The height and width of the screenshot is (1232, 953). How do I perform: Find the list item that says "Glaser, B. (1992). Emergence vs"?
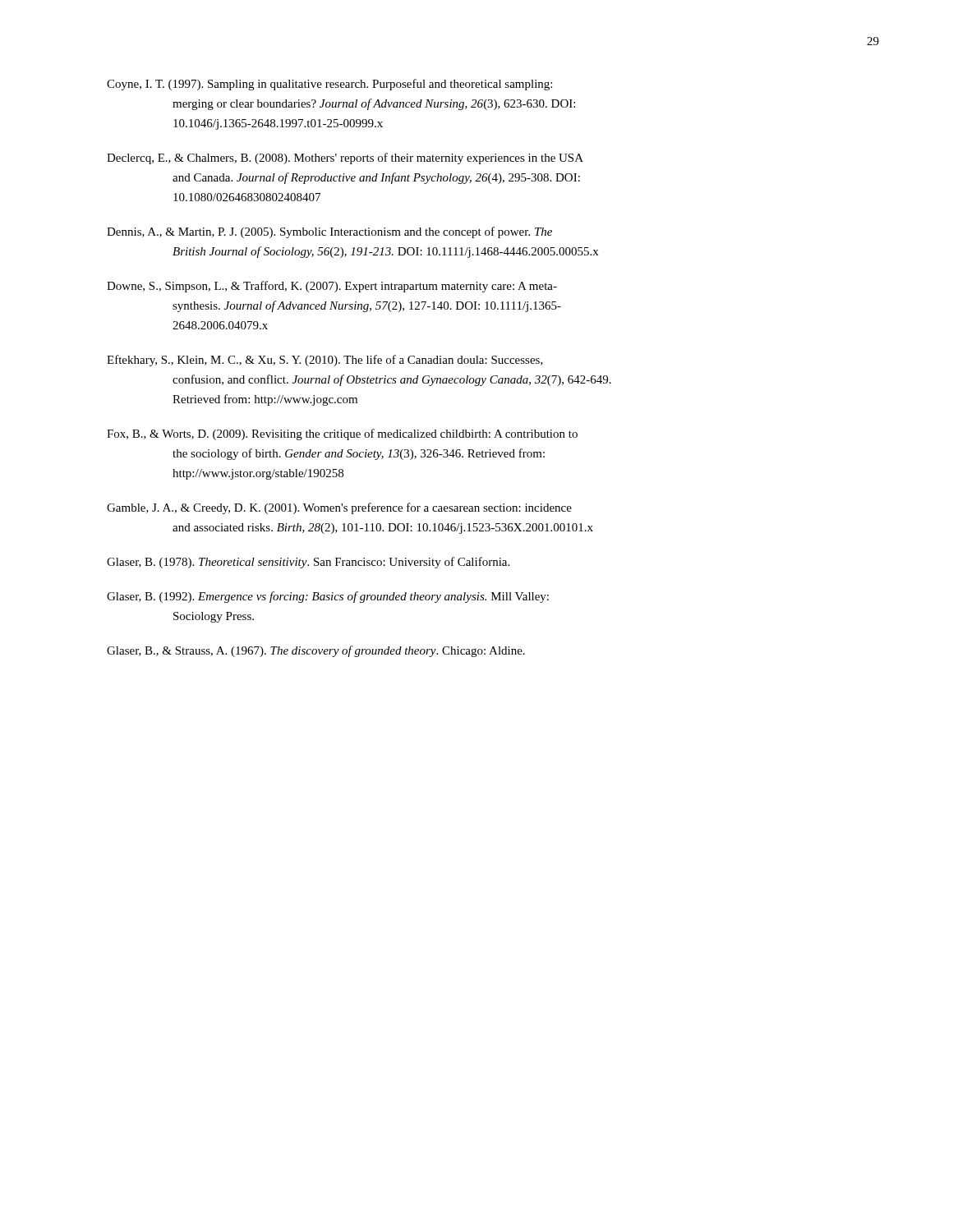click(x=493, y=606)
